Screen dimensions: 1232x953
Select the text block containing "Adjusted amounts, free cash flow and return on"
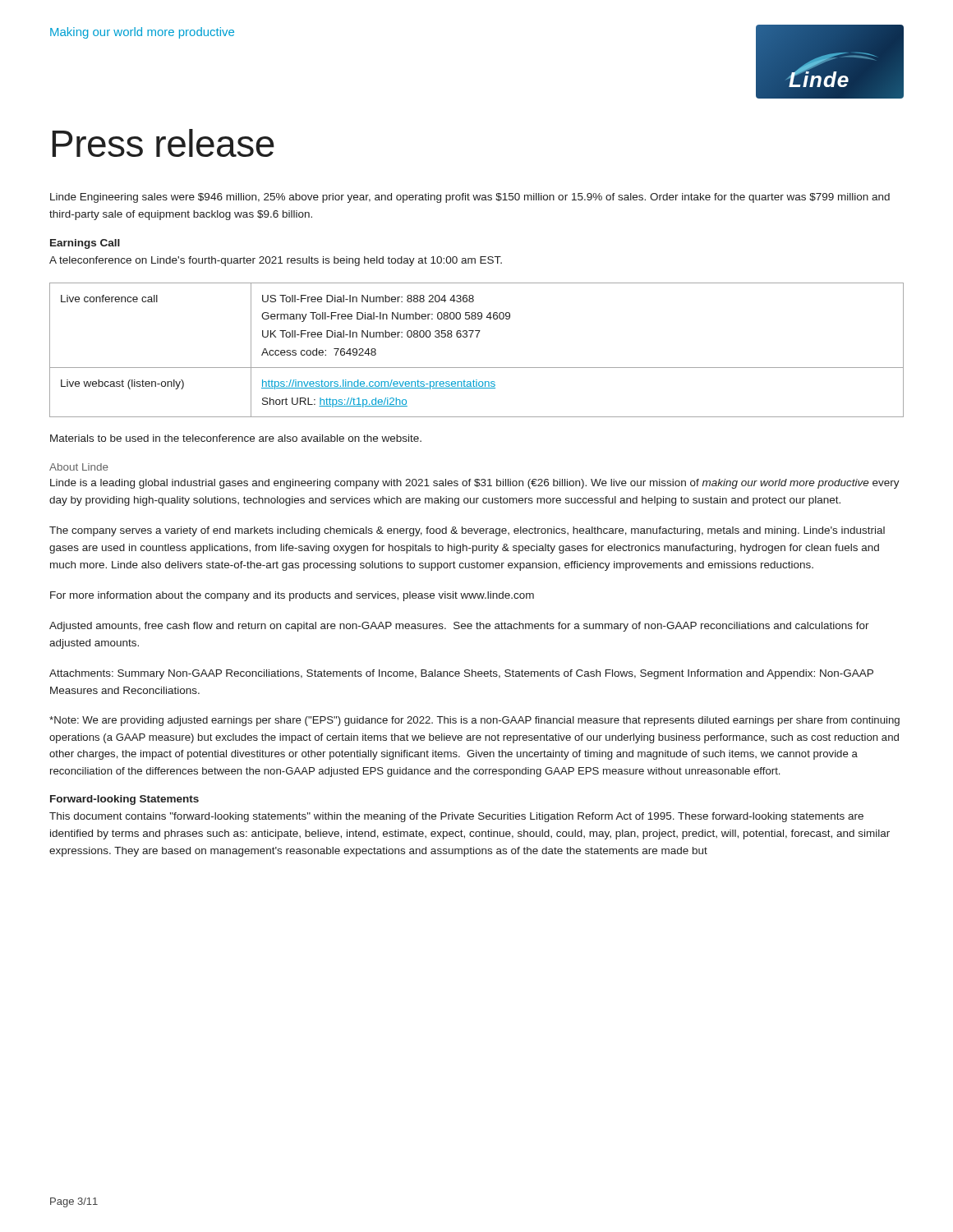(476, 635)
